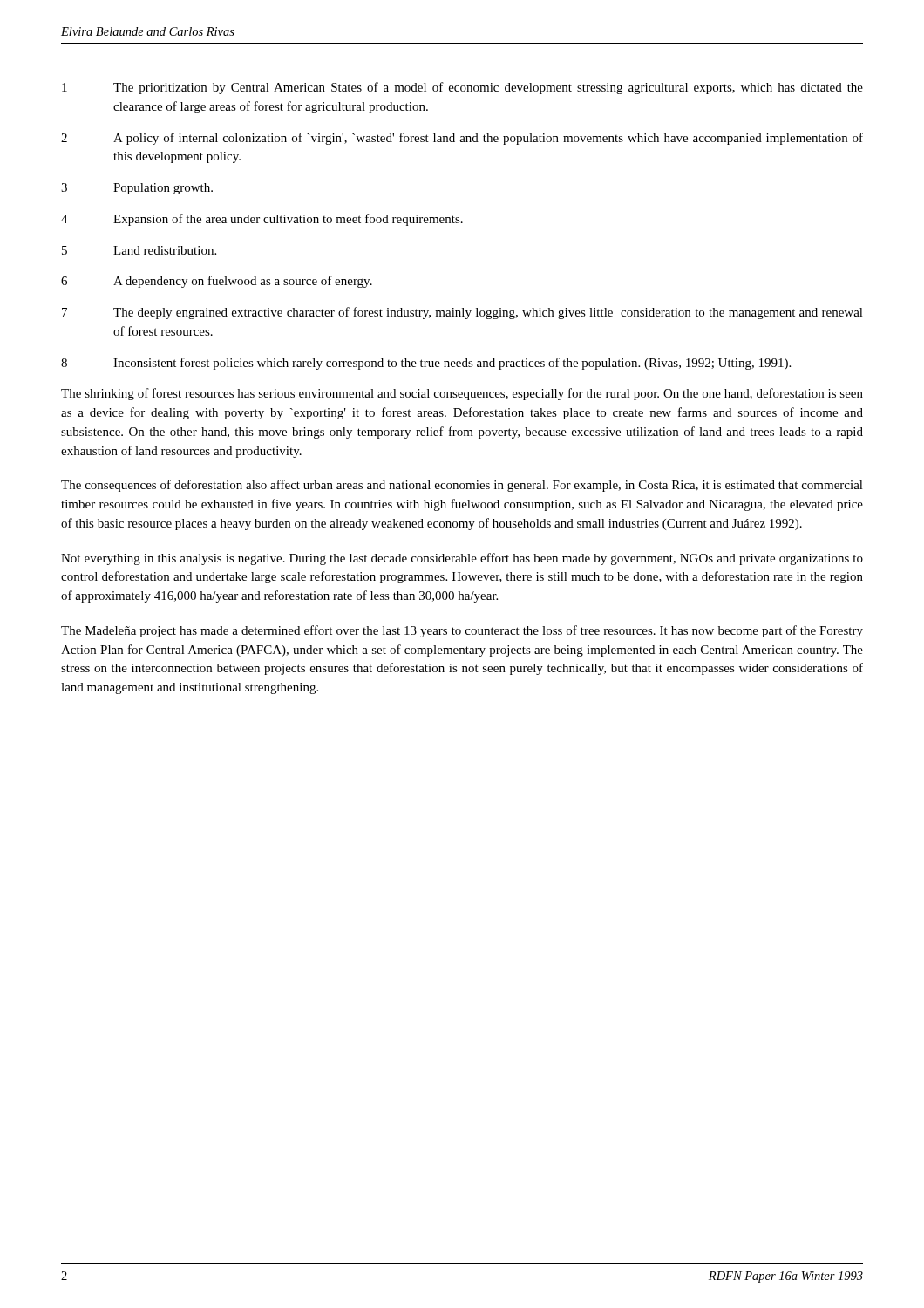The image size is (924, 1308).
Task: Locate the text block that reads "The Madeleña project has made a determined"
Action: click(x=462, y=659)
